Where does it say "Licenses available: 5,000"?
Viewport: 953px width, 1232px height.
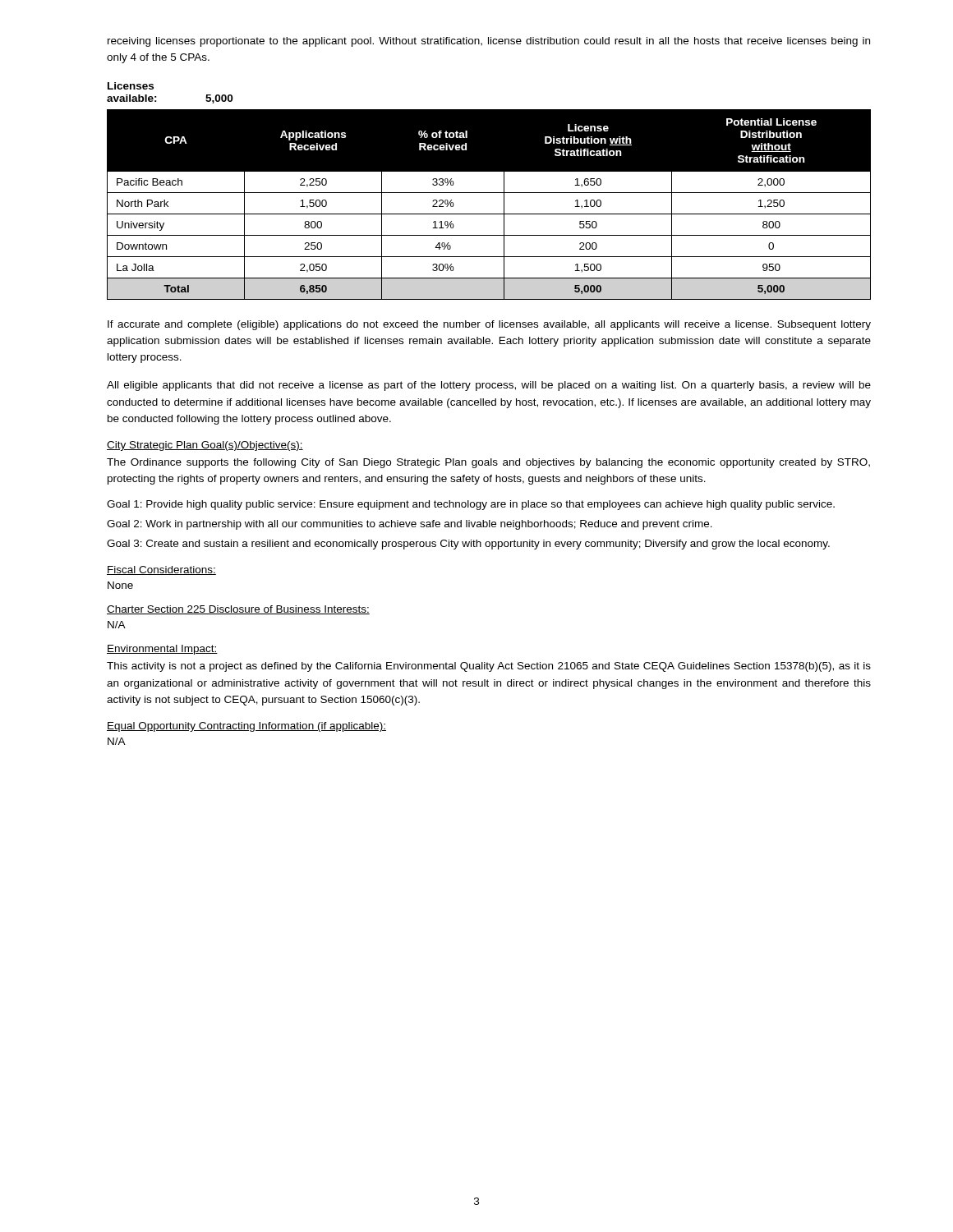pos(131,86)
